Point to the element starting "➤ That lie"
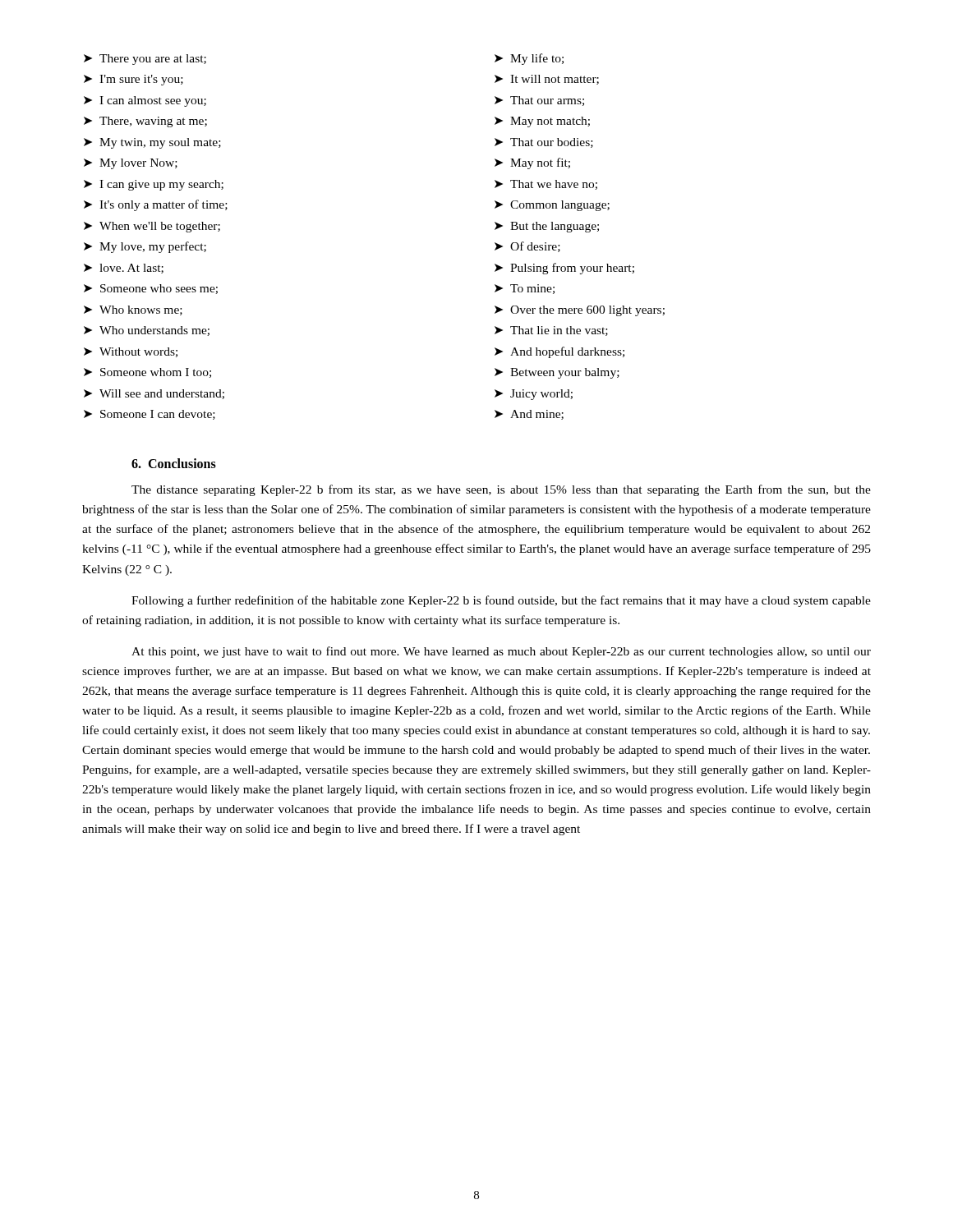Image resolution: width=953 pixels, height=1232 pixels. 551,331
